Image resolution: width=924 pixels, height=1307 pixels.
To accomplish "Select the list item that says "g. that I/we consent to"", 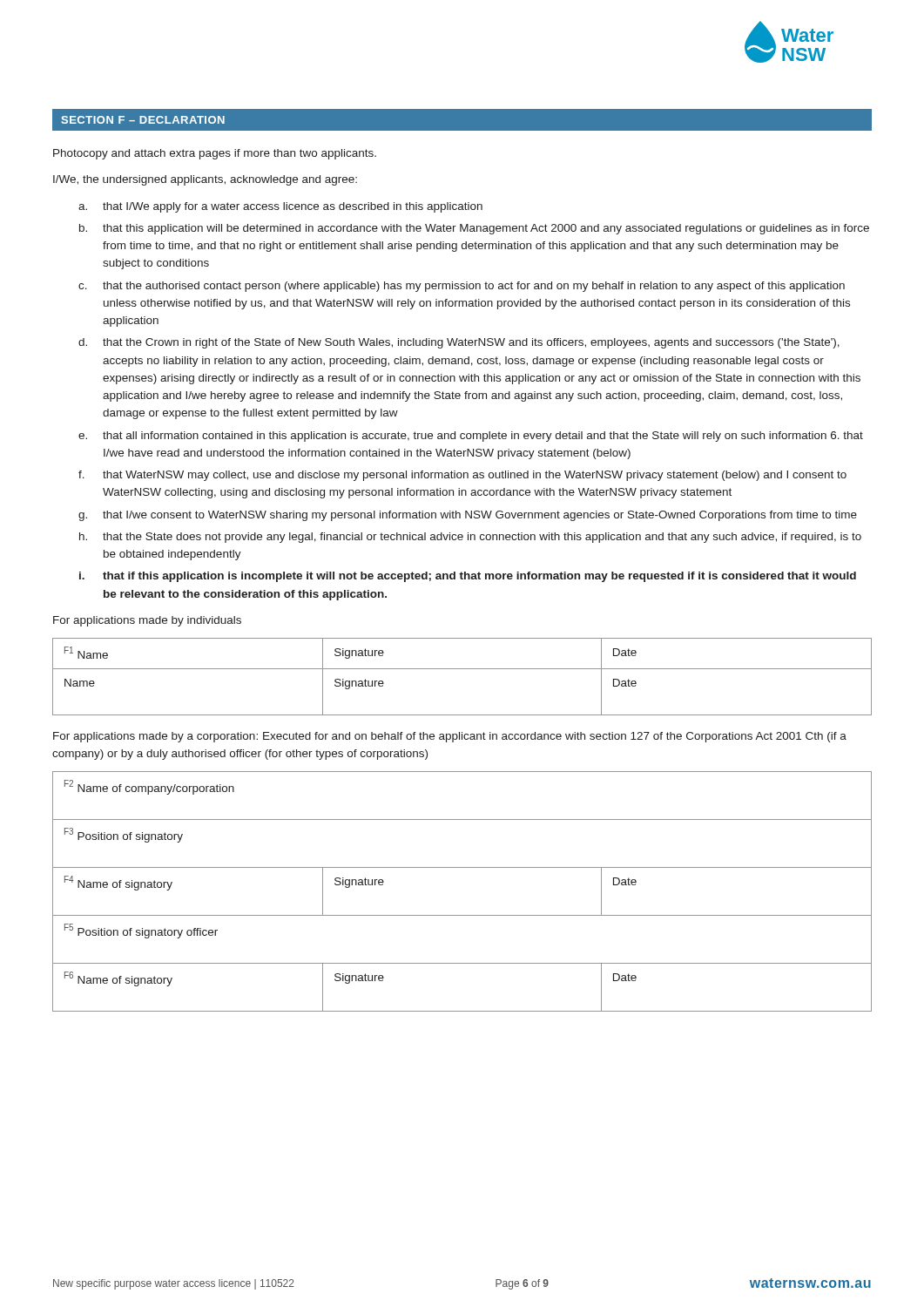I will (475, 515).
